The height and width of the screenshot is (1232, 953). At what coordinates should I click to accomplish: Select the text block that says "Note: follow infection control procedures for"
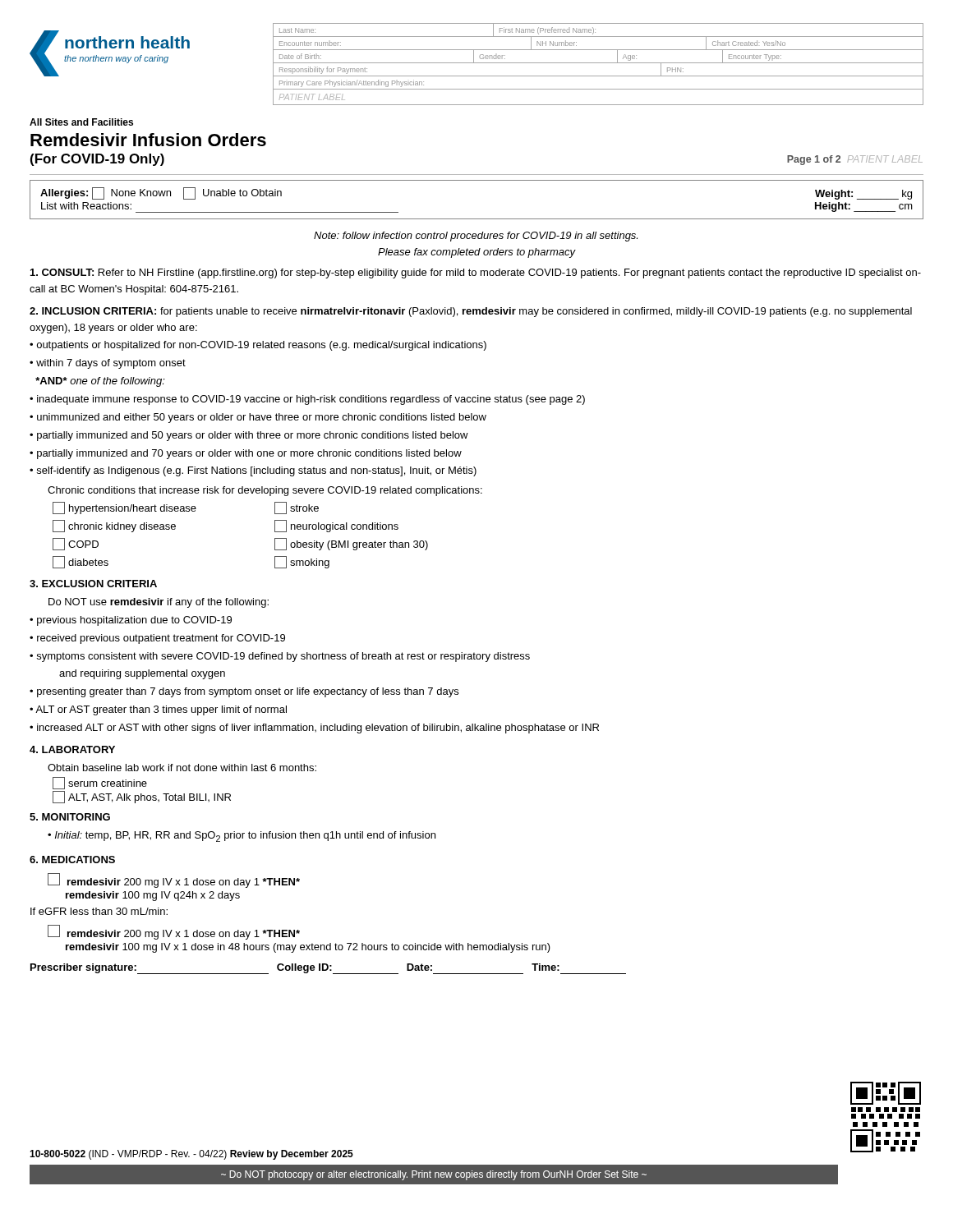(476, 244)
